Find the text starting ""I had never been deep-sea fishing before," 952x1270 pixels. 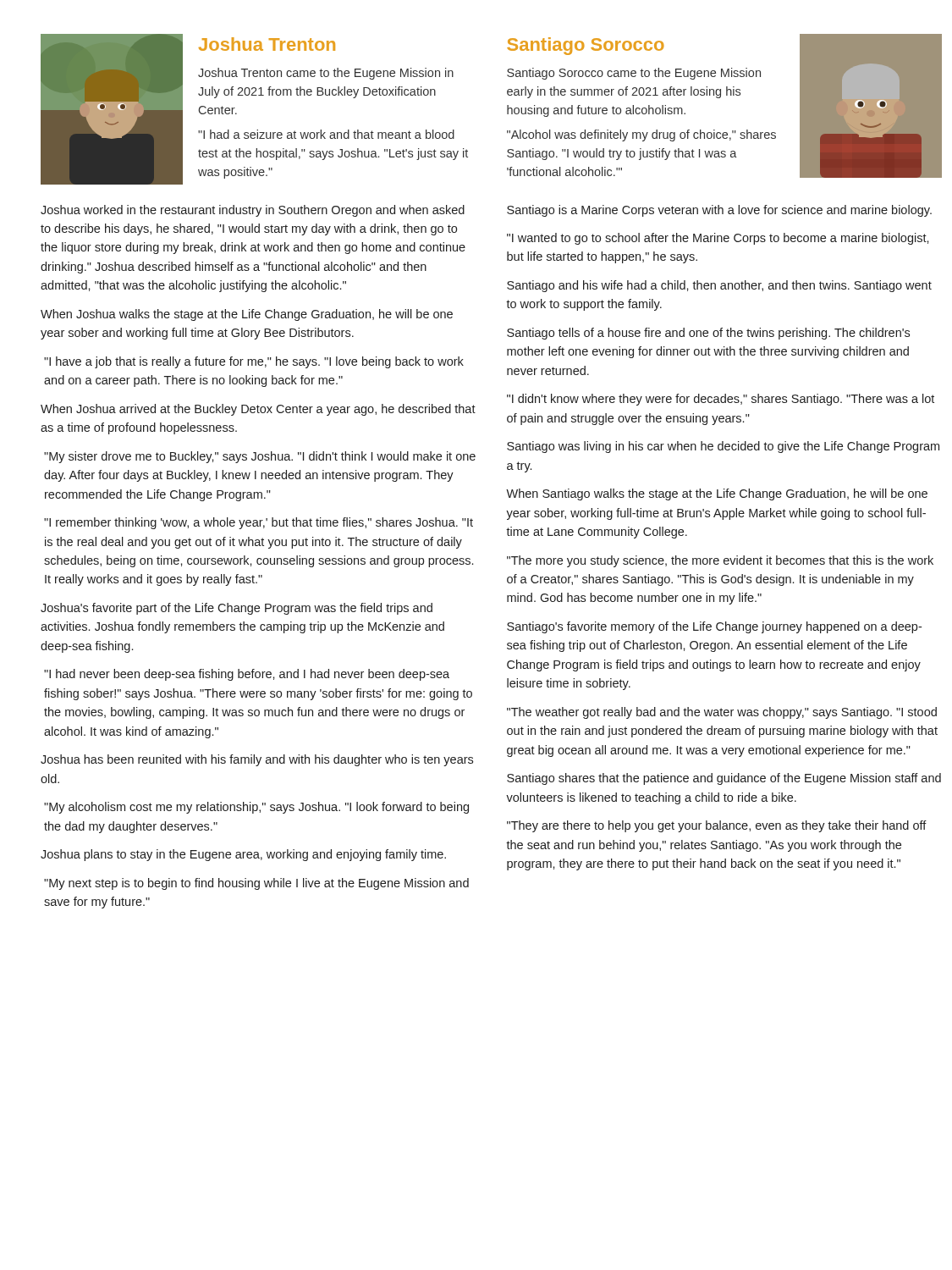point(258,703)
